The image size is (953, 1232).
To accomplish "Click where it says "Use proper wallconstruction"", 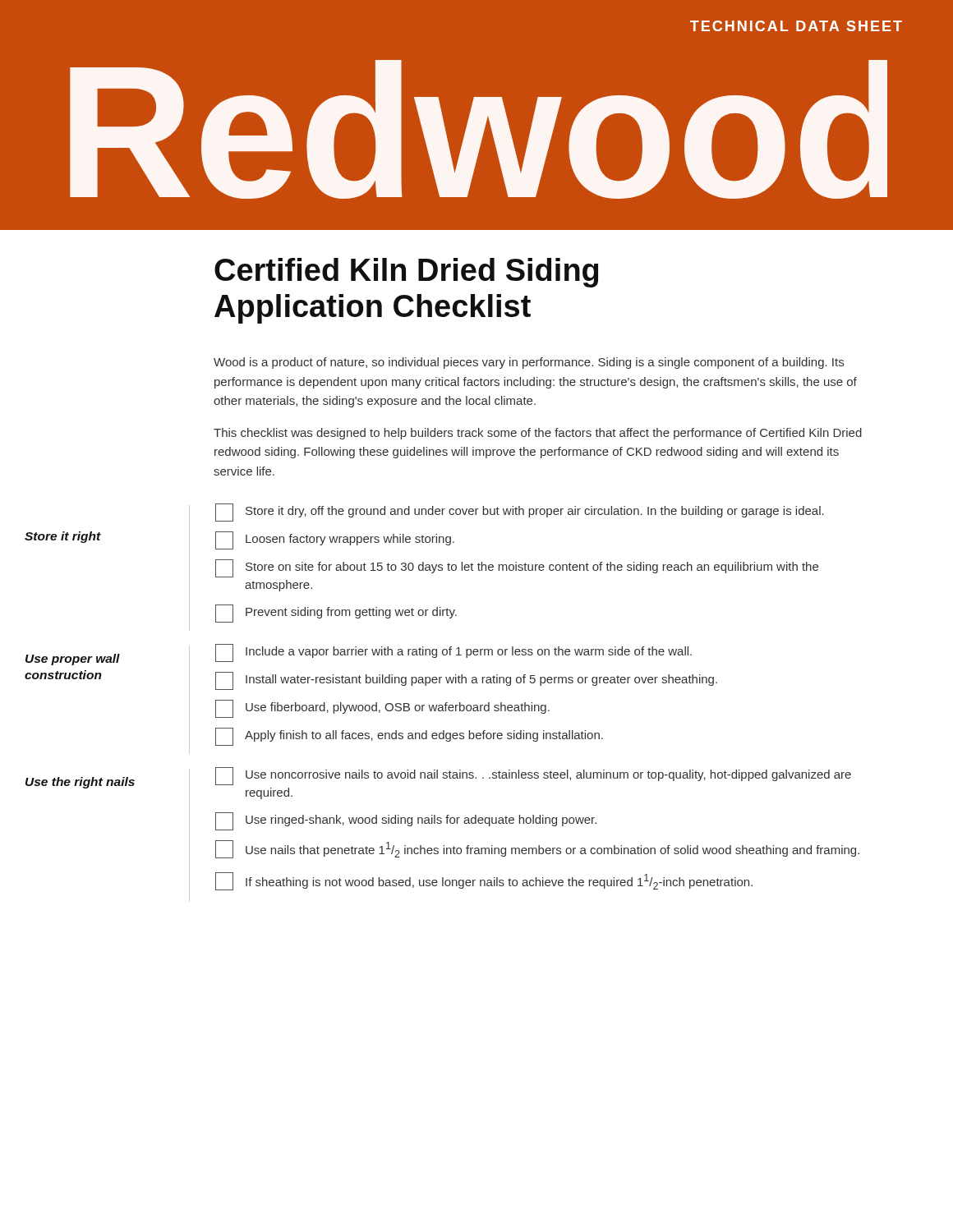I will 72,666.
